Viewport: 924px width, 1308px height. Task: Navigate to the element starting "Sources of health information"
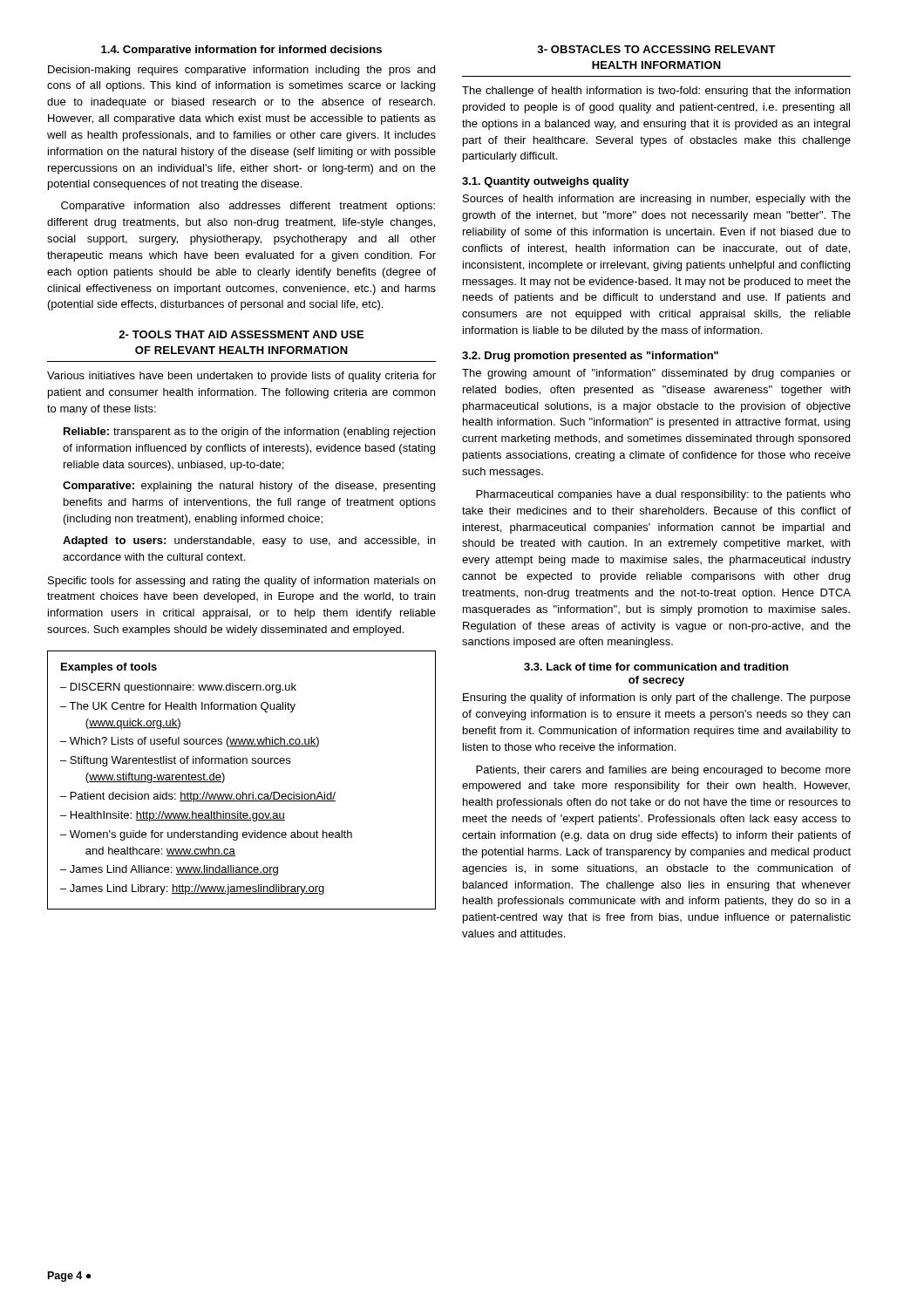point(656,265)
